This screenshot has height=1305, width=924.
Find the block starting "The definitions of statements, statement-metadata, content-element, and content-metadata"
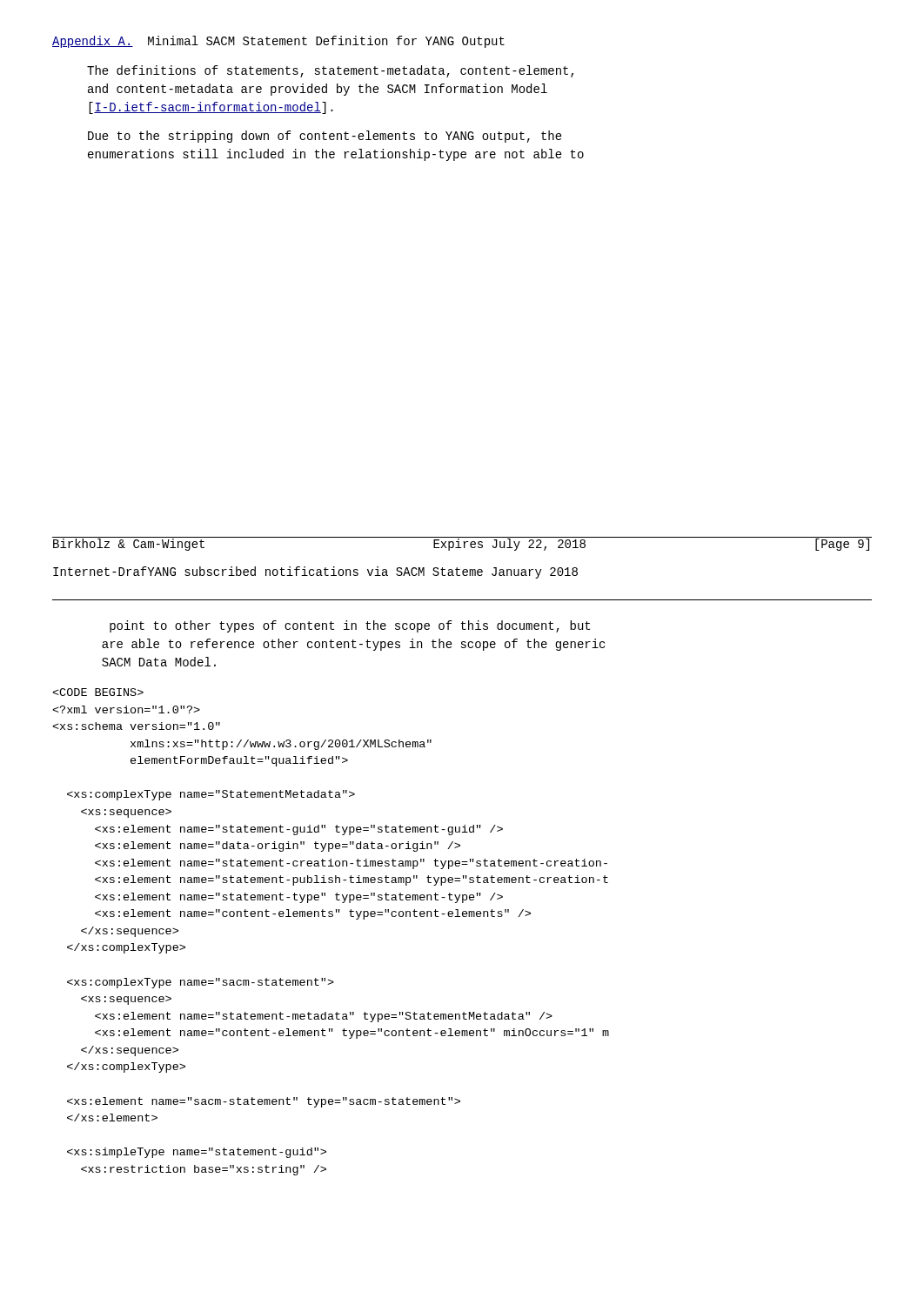point(332,90)
